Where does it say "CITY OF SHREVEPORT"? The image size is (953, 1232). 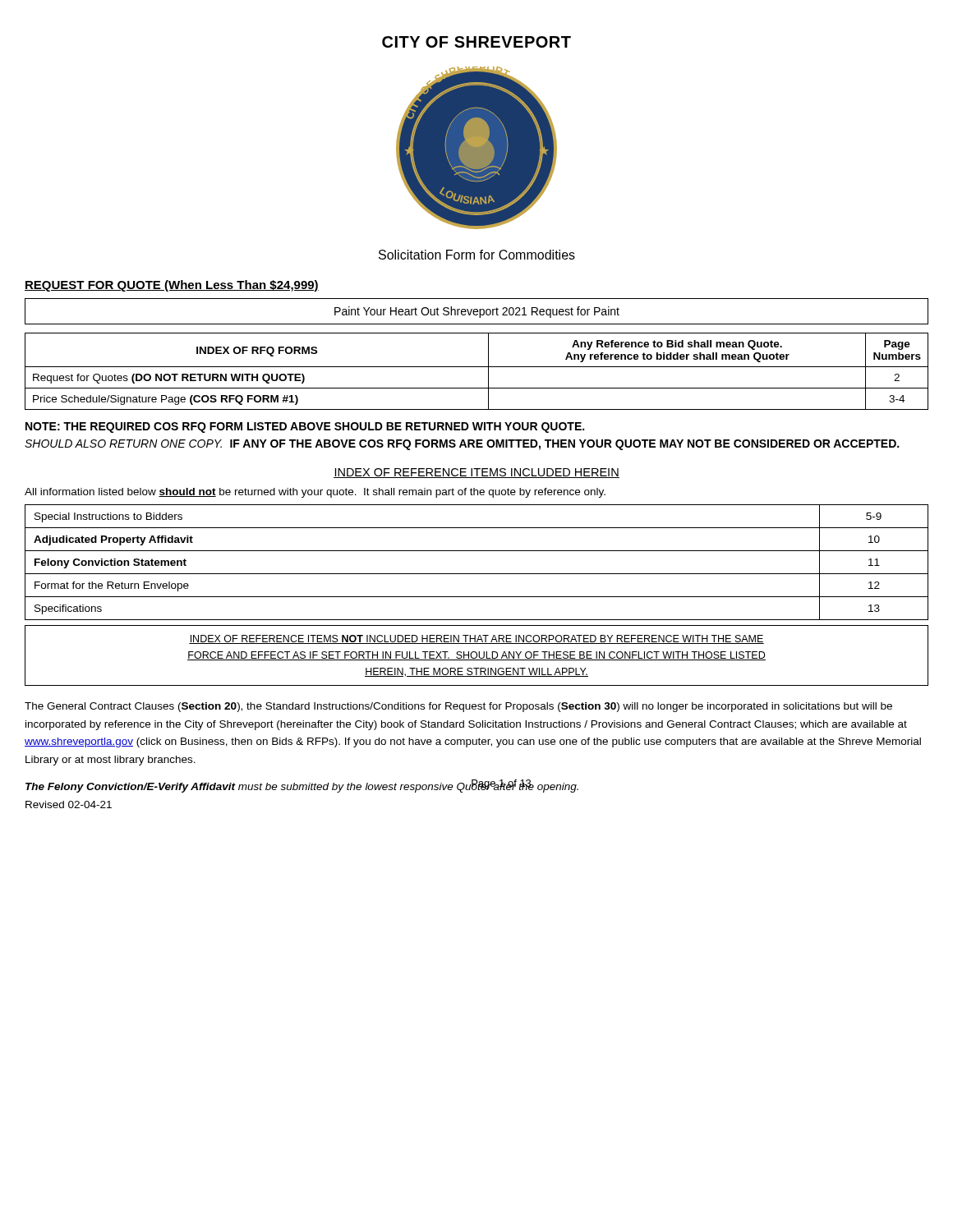(x=476, y=42)
